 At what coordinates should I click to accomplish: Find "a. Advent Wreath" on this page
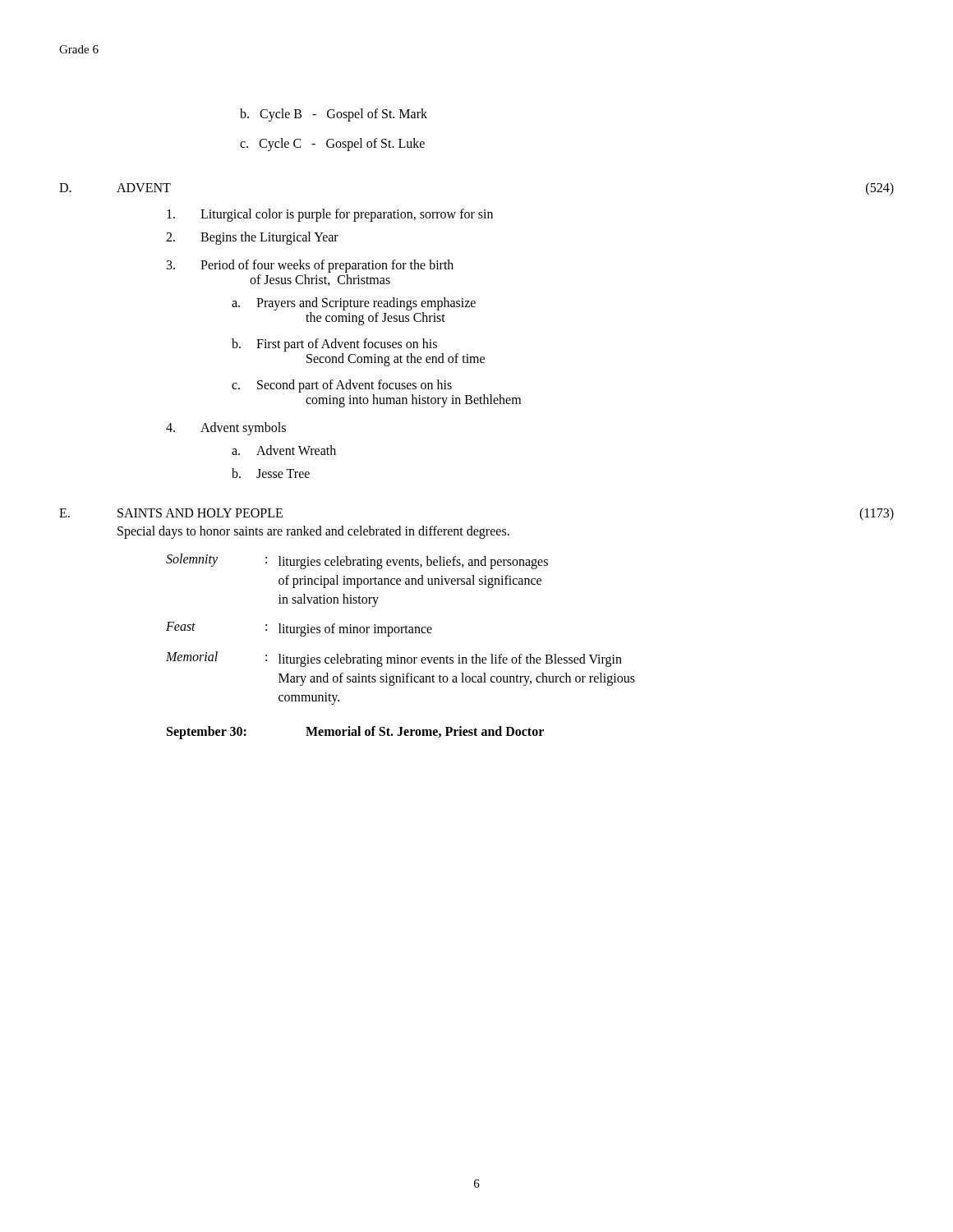pos(284,451)
